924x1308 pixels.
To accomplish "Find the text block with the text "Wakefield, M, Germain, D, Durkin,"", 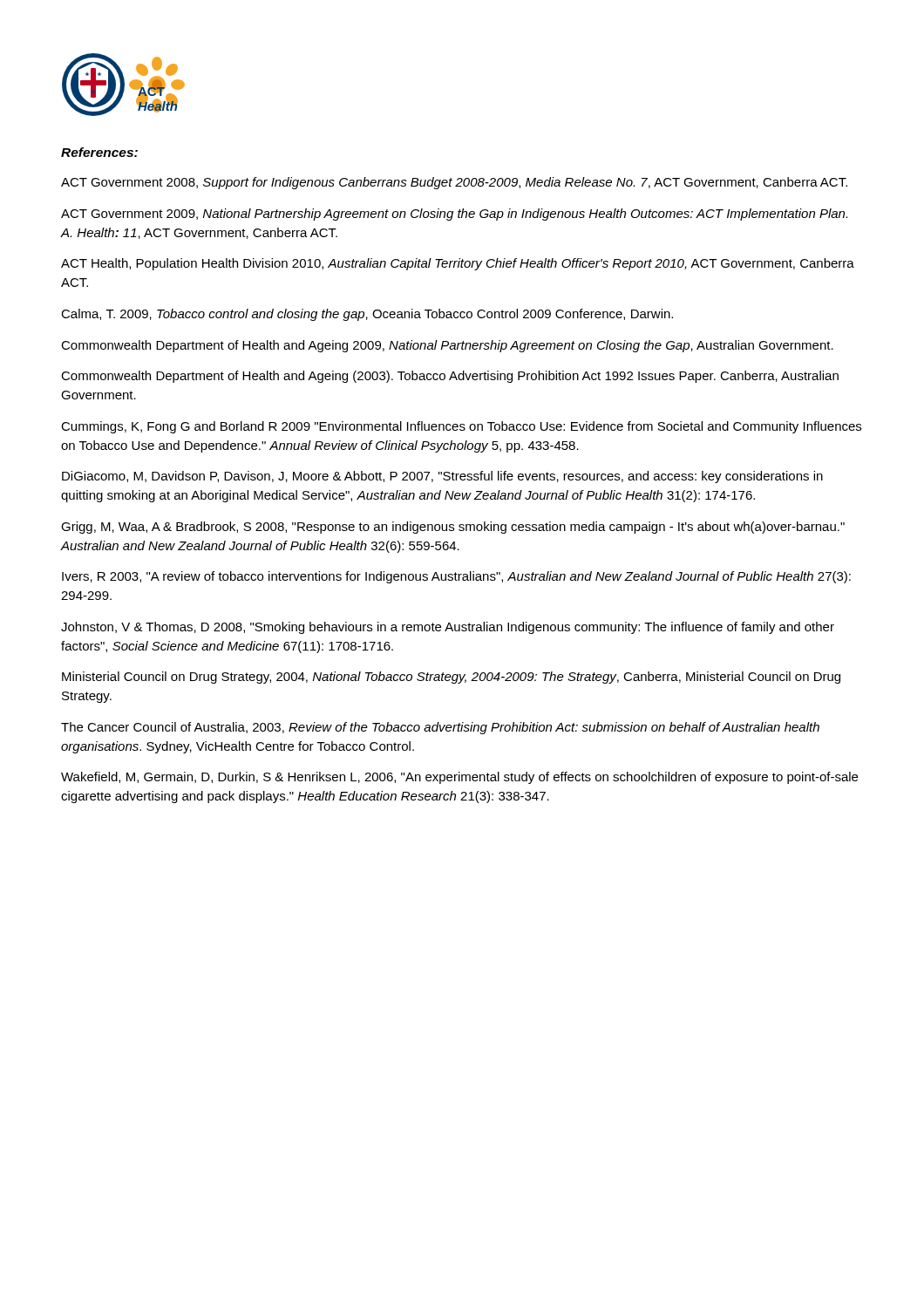I will pos(460,786).
